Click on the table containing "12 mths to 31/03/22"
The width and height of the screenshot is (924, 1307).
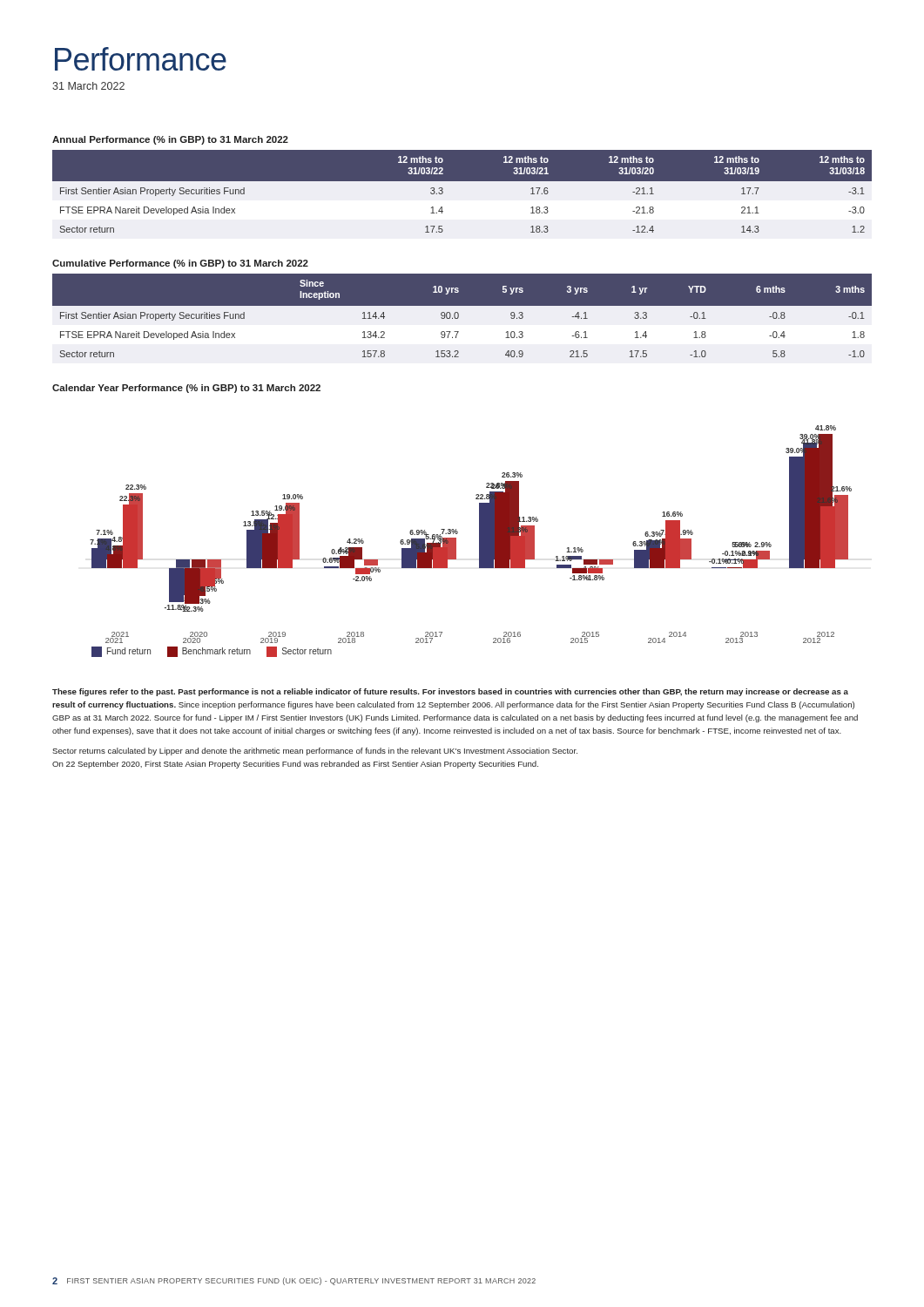[x=462, y=194]
